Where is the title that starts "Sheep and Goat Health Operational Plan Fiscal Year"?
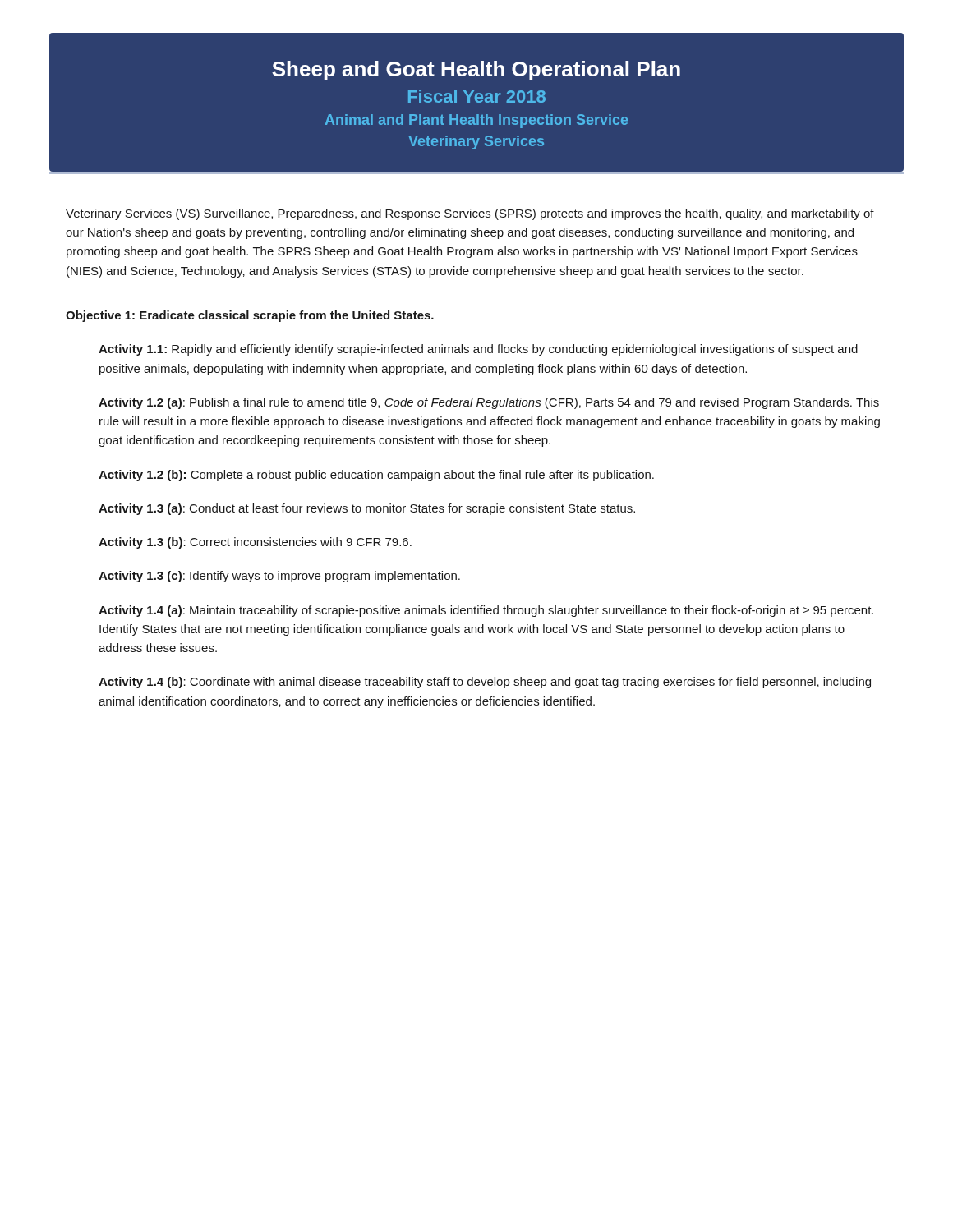953x1232 pixels. pos(476,104)
